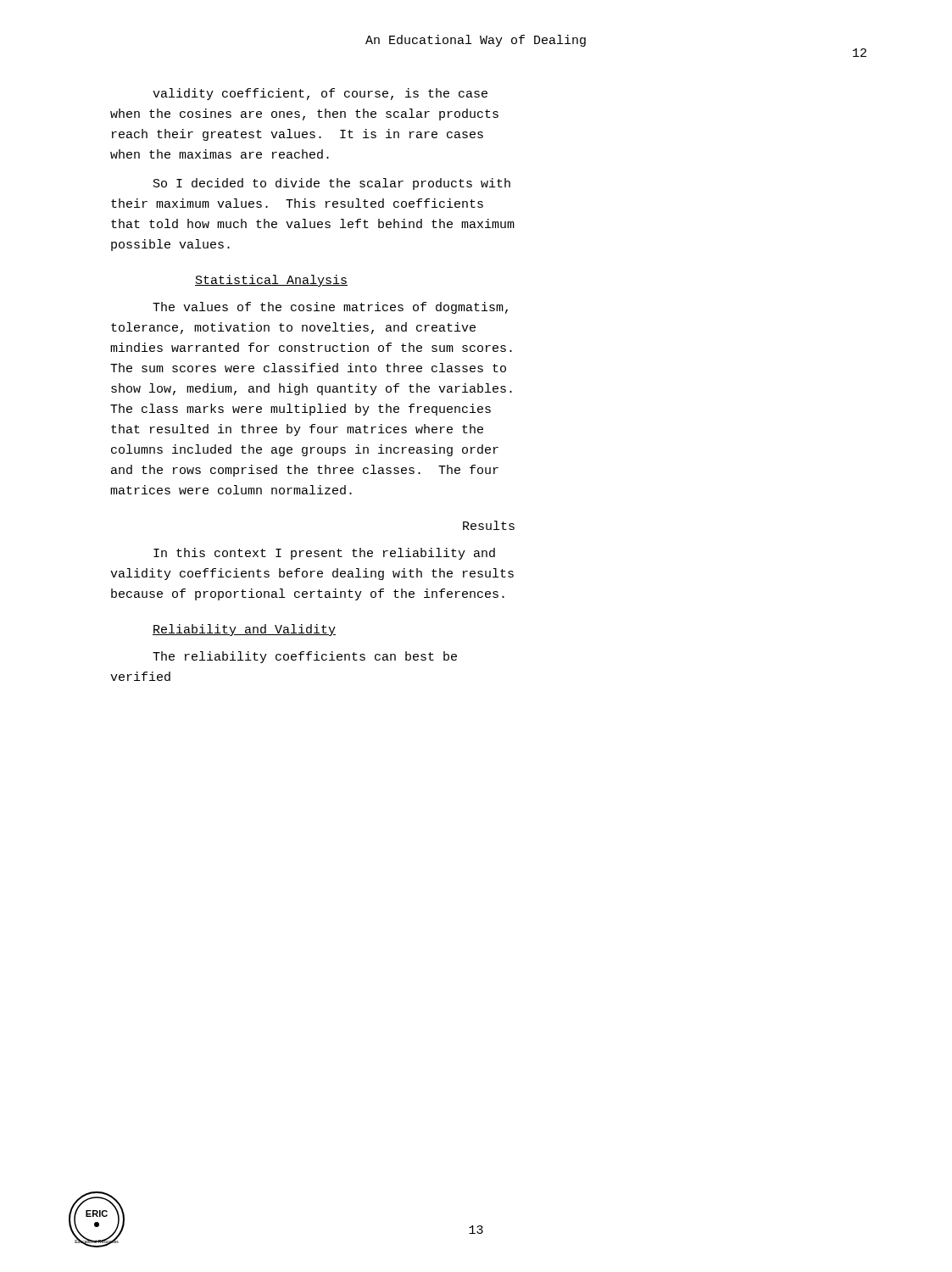952x1272 pixels.
Task: Select the text block that reads "The reliability coefficients"
Action: point(305,657)
